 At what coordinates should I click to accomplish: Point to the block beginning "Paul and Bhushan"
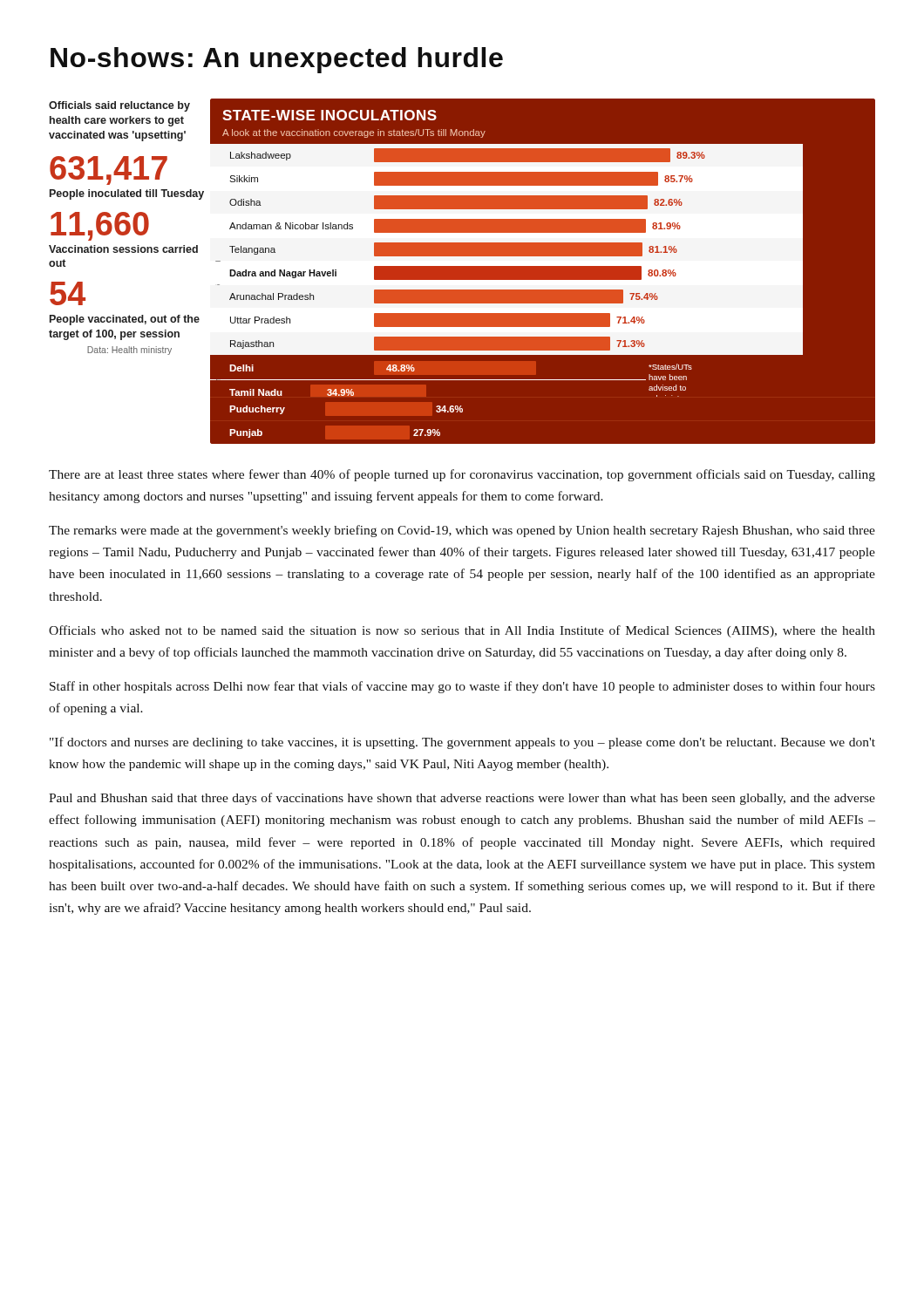[x=462, y=852]
